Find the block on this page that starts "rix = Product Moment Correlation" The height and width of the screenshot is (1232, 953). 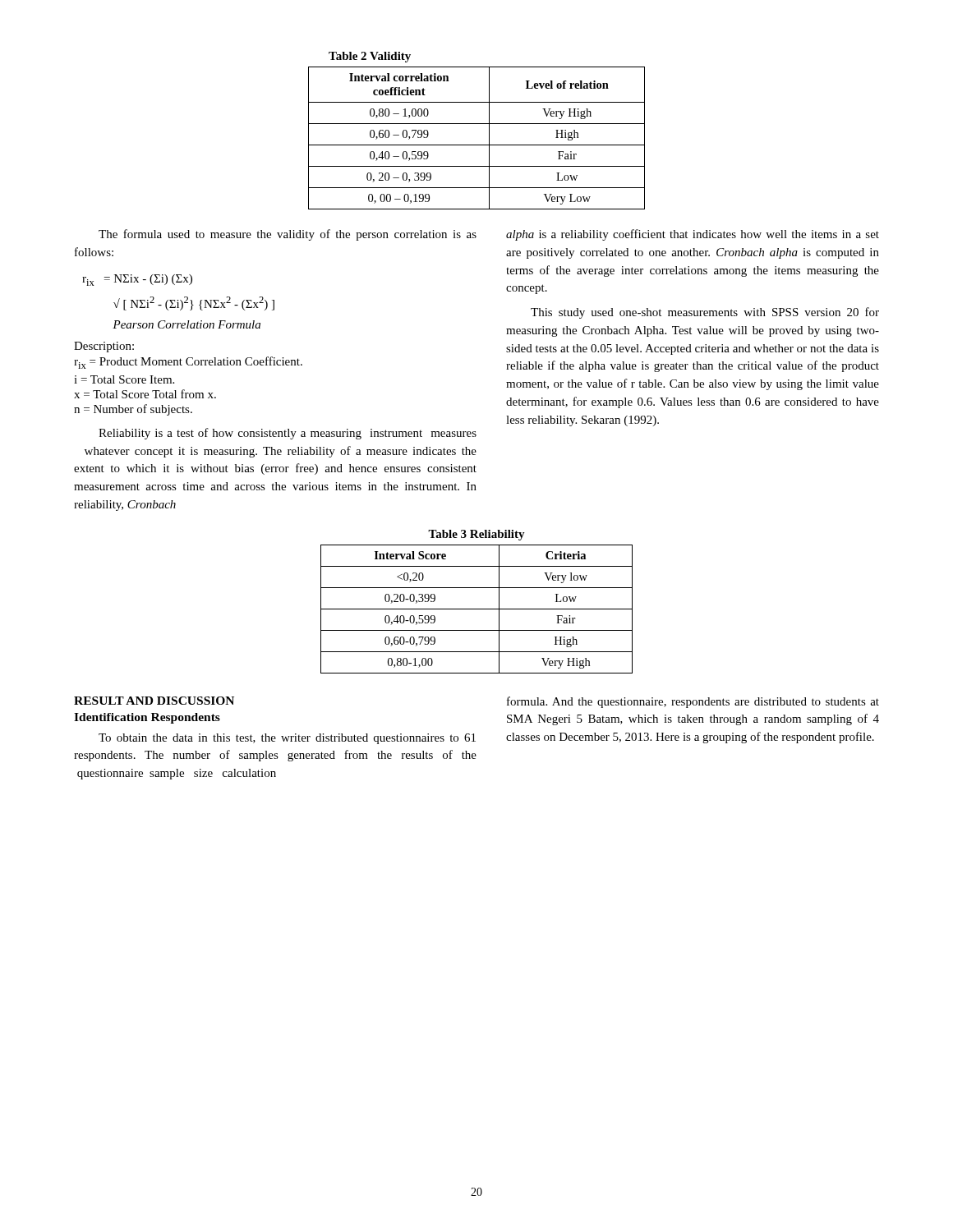tap(188, 363)
